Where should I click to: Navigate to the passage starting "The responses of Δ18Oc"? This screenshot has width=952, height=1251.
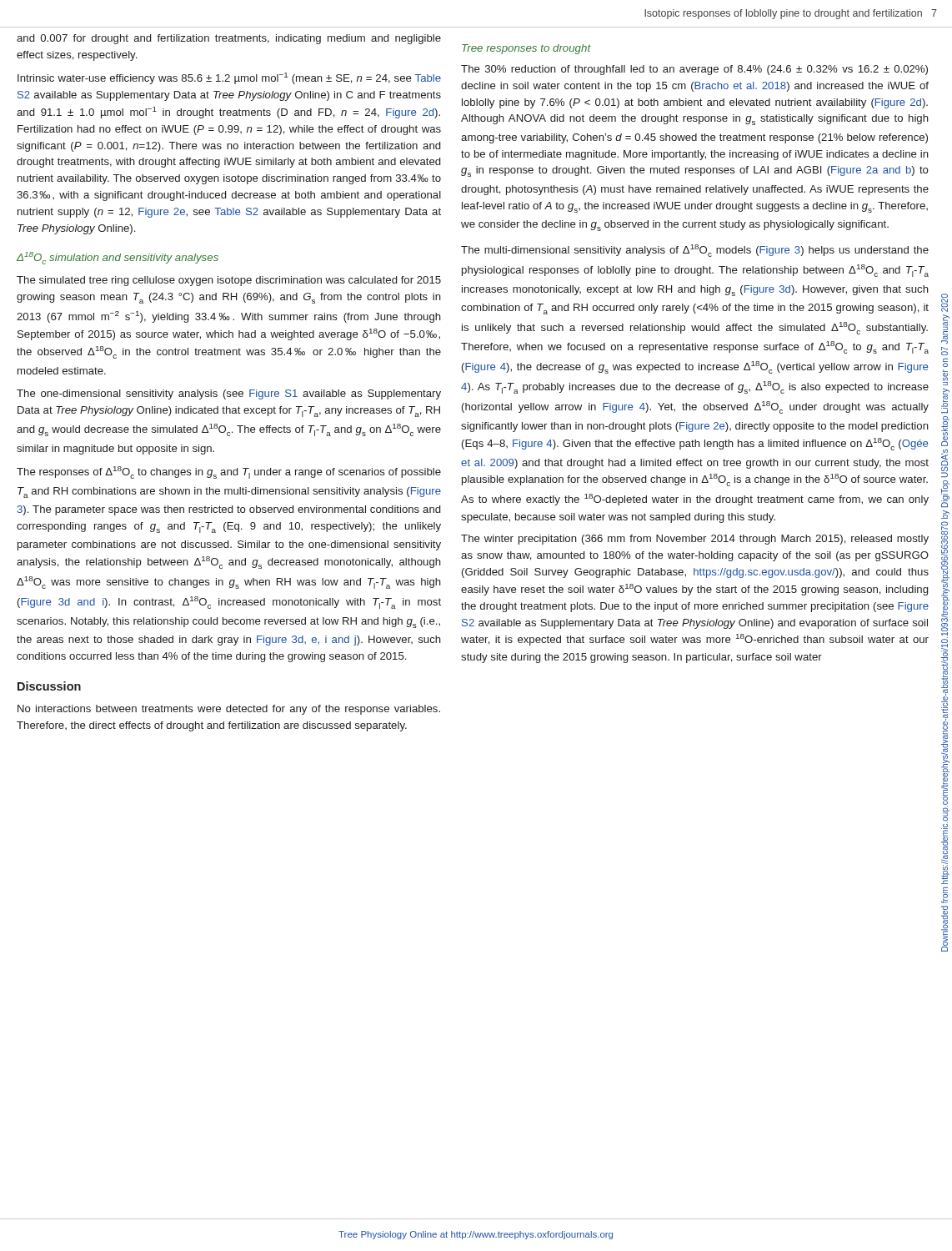[x=229, y=564]
